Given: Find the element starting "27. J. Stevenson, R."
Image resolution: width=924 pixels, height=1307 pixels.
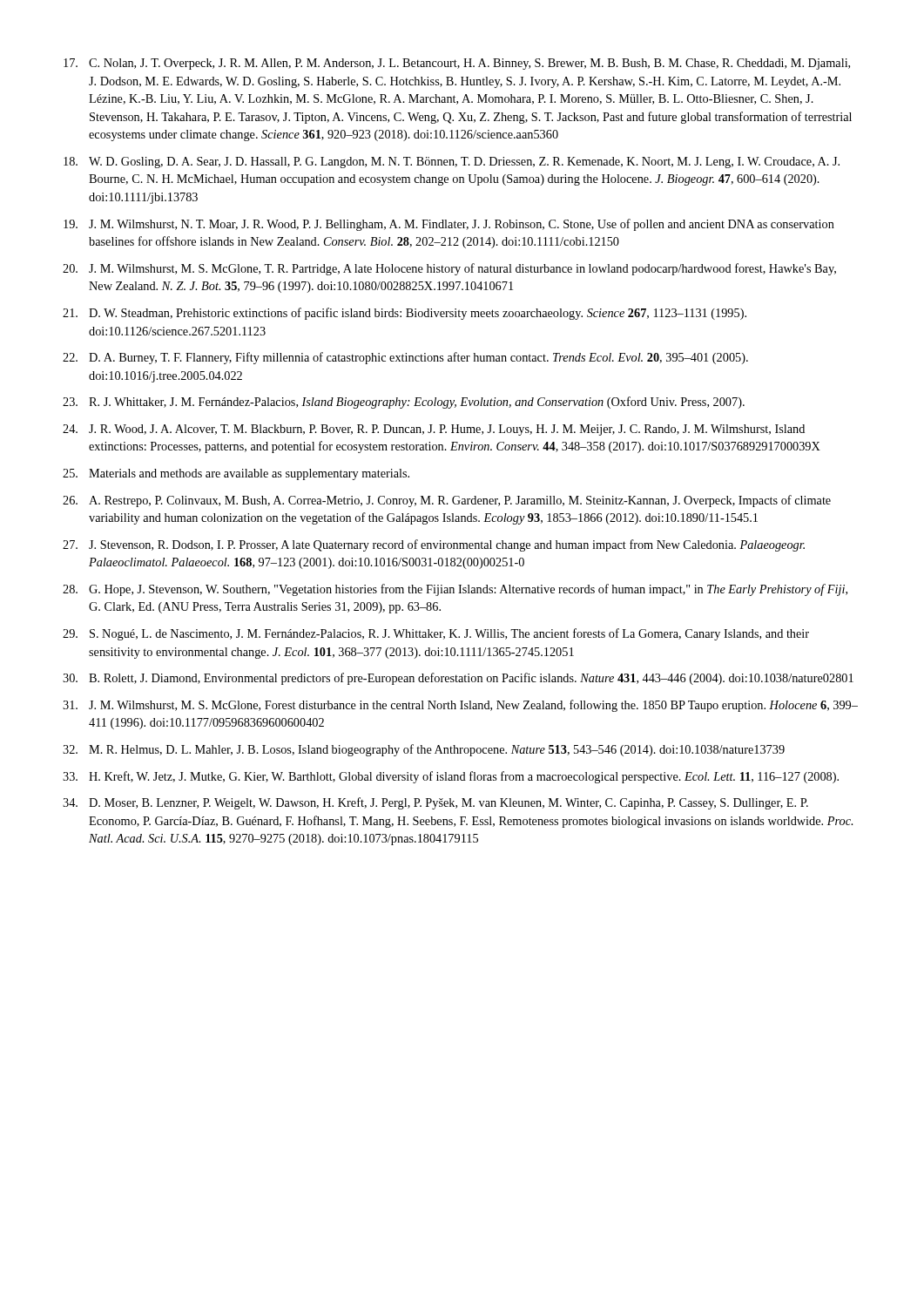Looking at the screenshot, I should tap(462, 554).
